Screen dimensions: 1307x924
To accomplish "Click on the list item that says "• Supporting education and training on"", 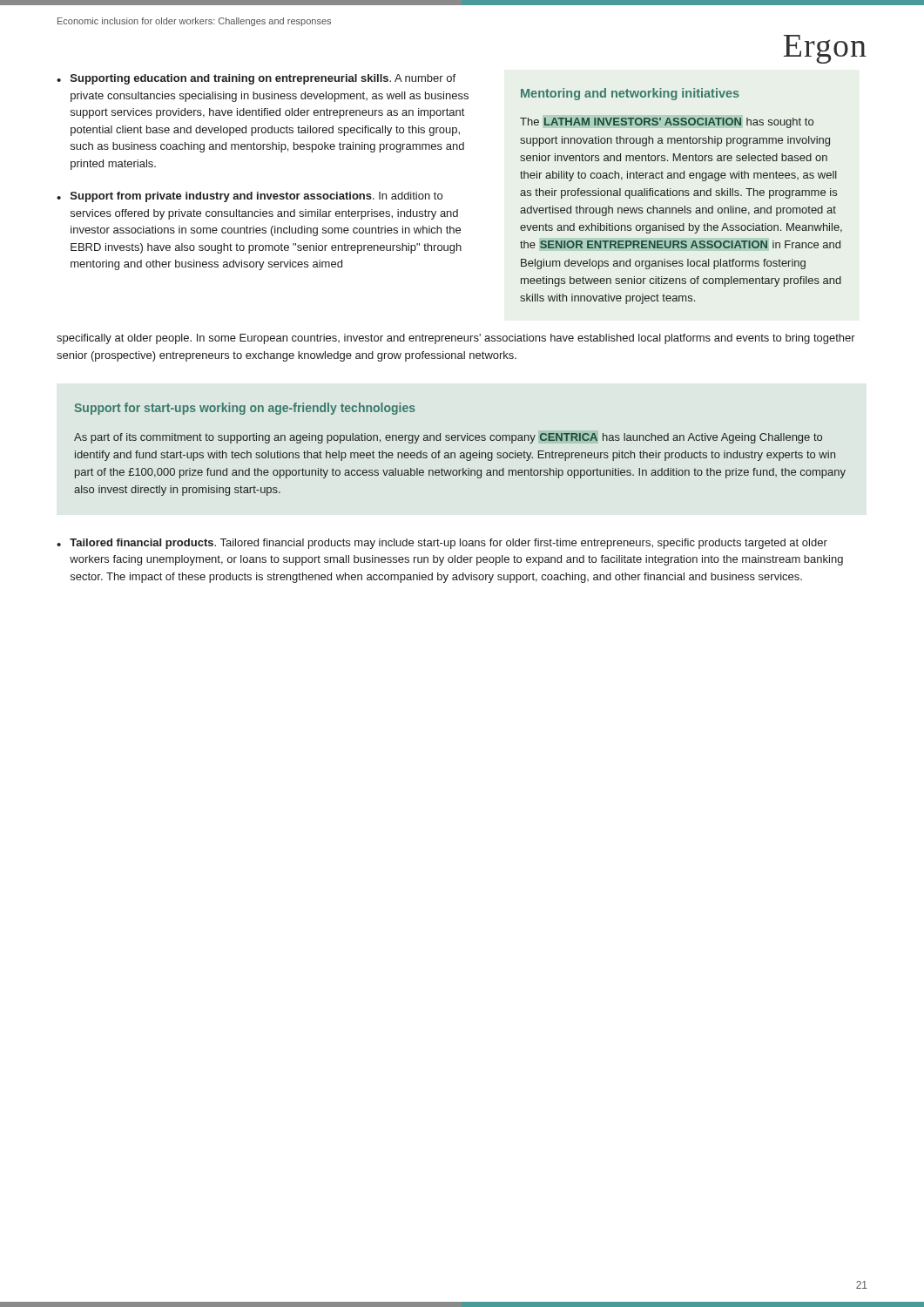I will pos(270,121).
